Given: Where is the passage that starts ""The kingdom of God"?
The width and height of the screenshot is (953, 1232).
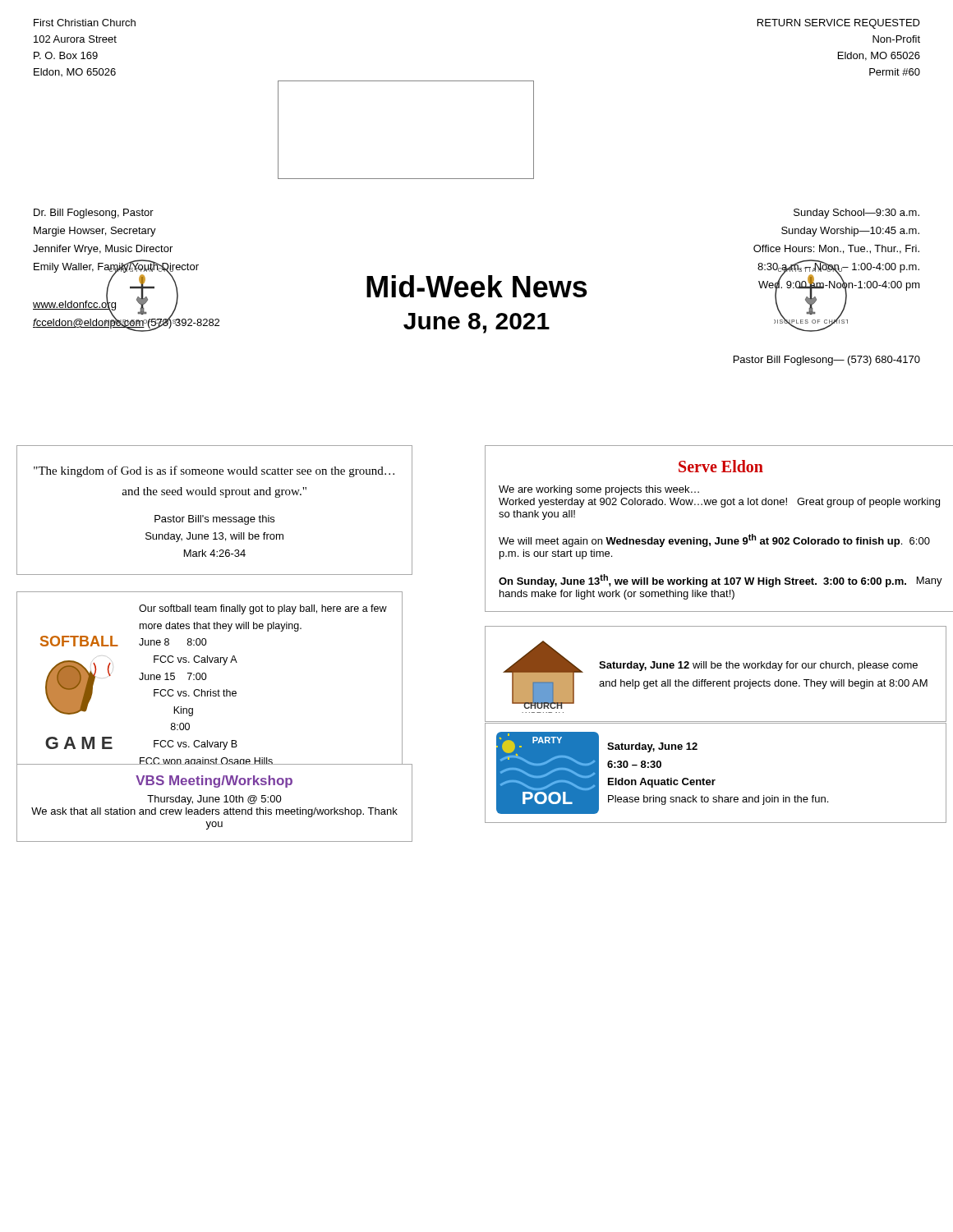Looking at the screenshot, I should pos(214,513).
